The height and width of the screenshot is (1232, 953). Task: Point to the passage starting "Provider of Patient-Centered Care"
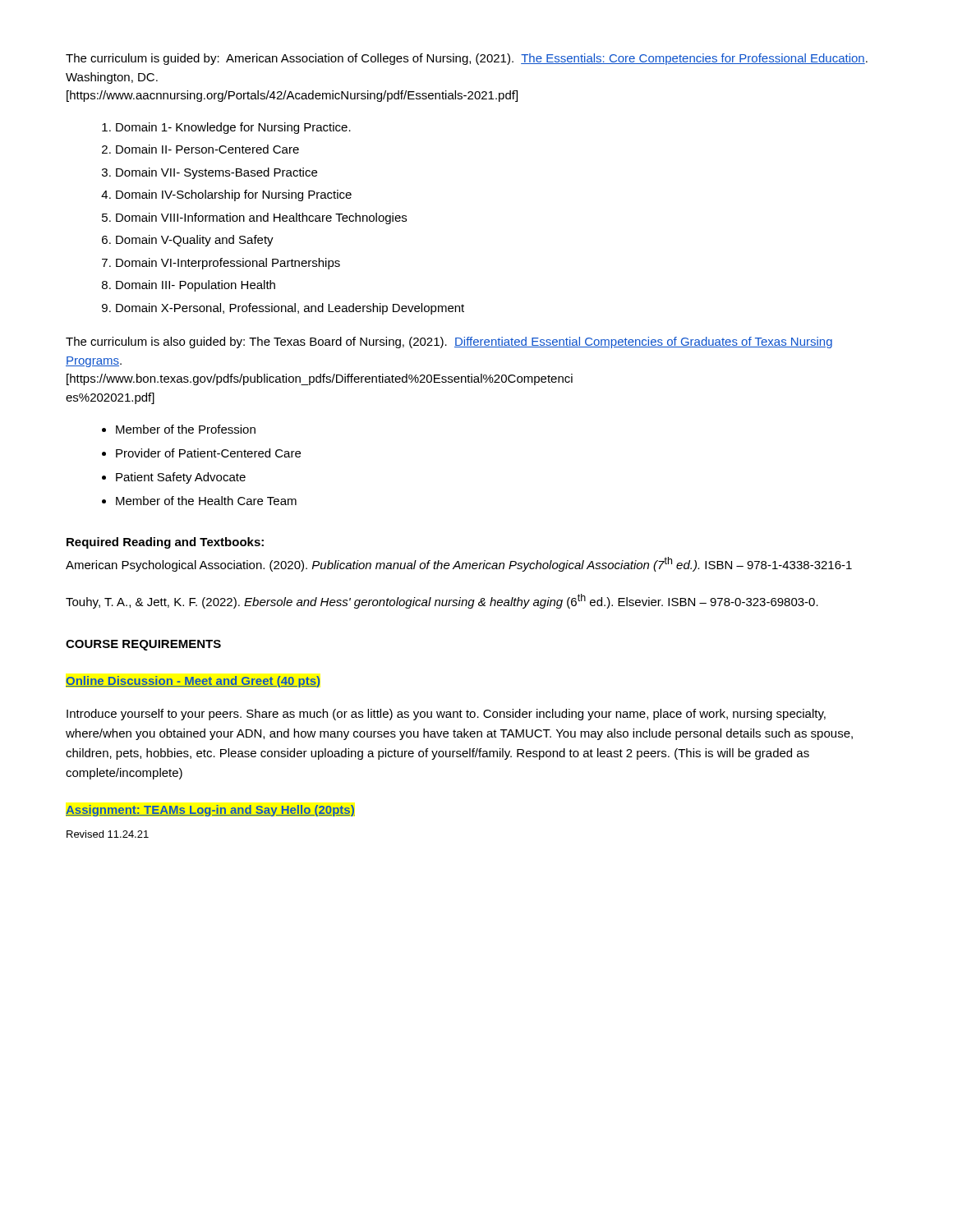[x=208, y=453]
